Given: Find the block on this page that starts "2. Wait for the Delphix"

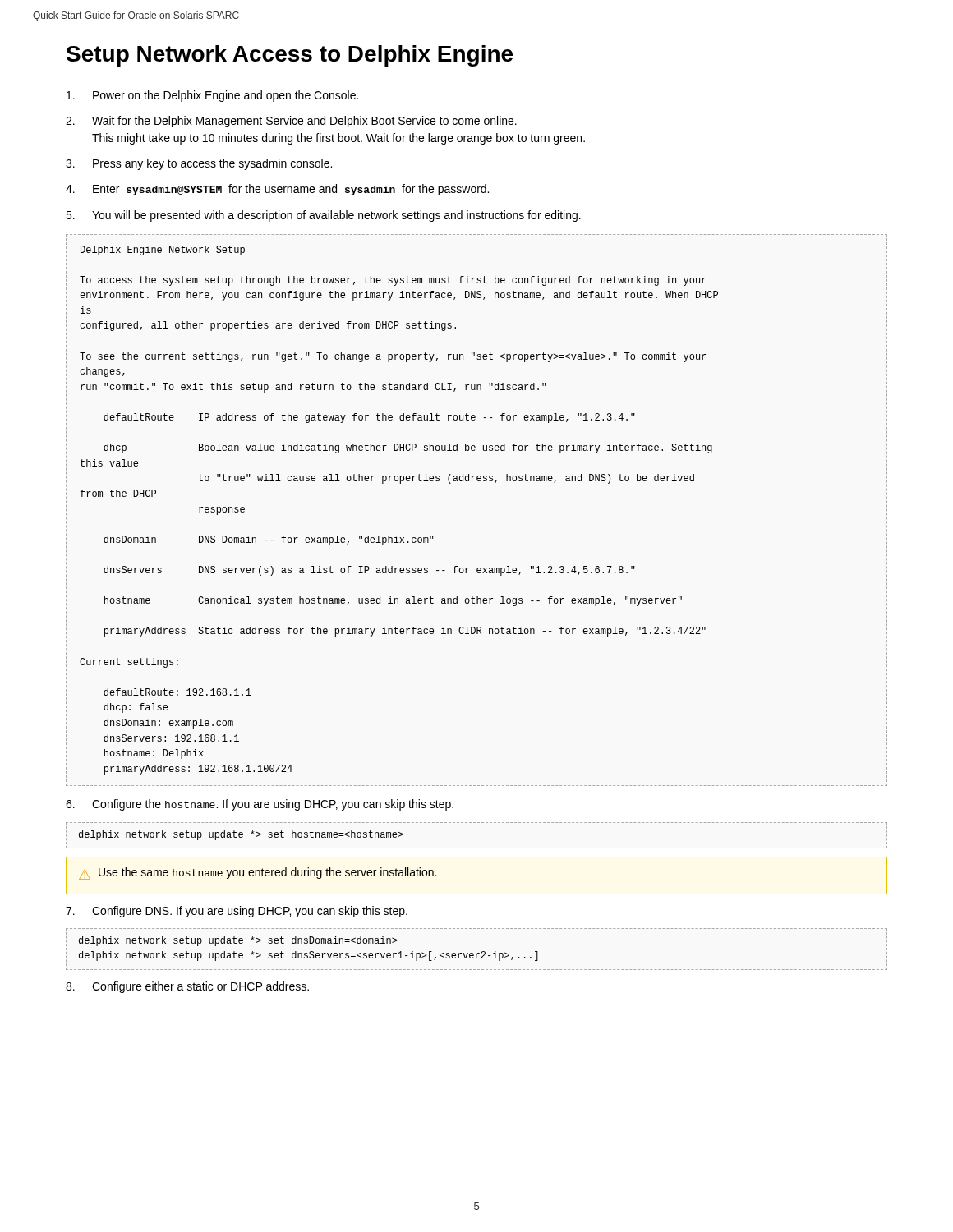Looking at the screenshot, I should tap(476, 130).
